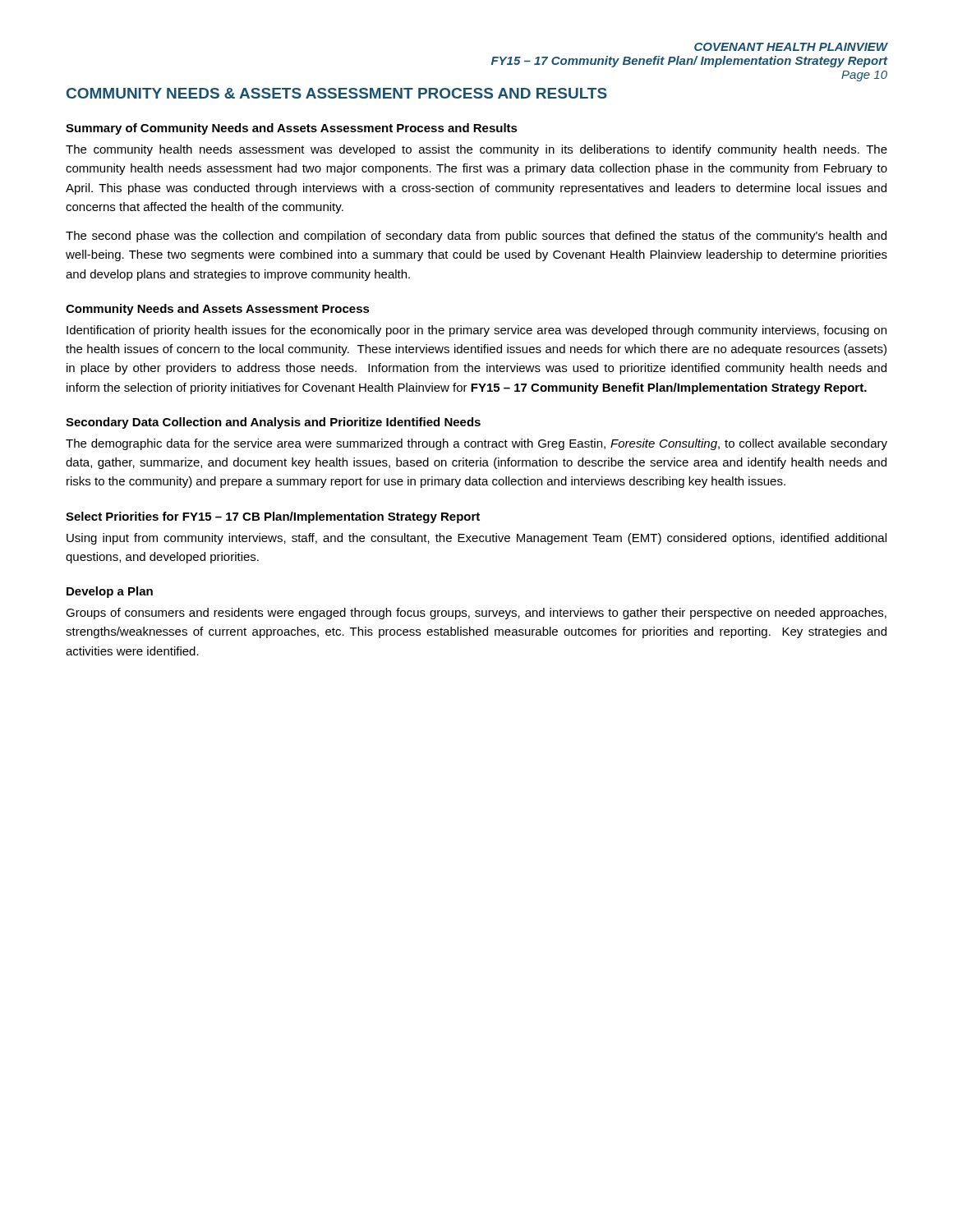Locate the element starting "The community health needs"
The width and height of the screenshot is (953, 1232).
coord(476,178)
